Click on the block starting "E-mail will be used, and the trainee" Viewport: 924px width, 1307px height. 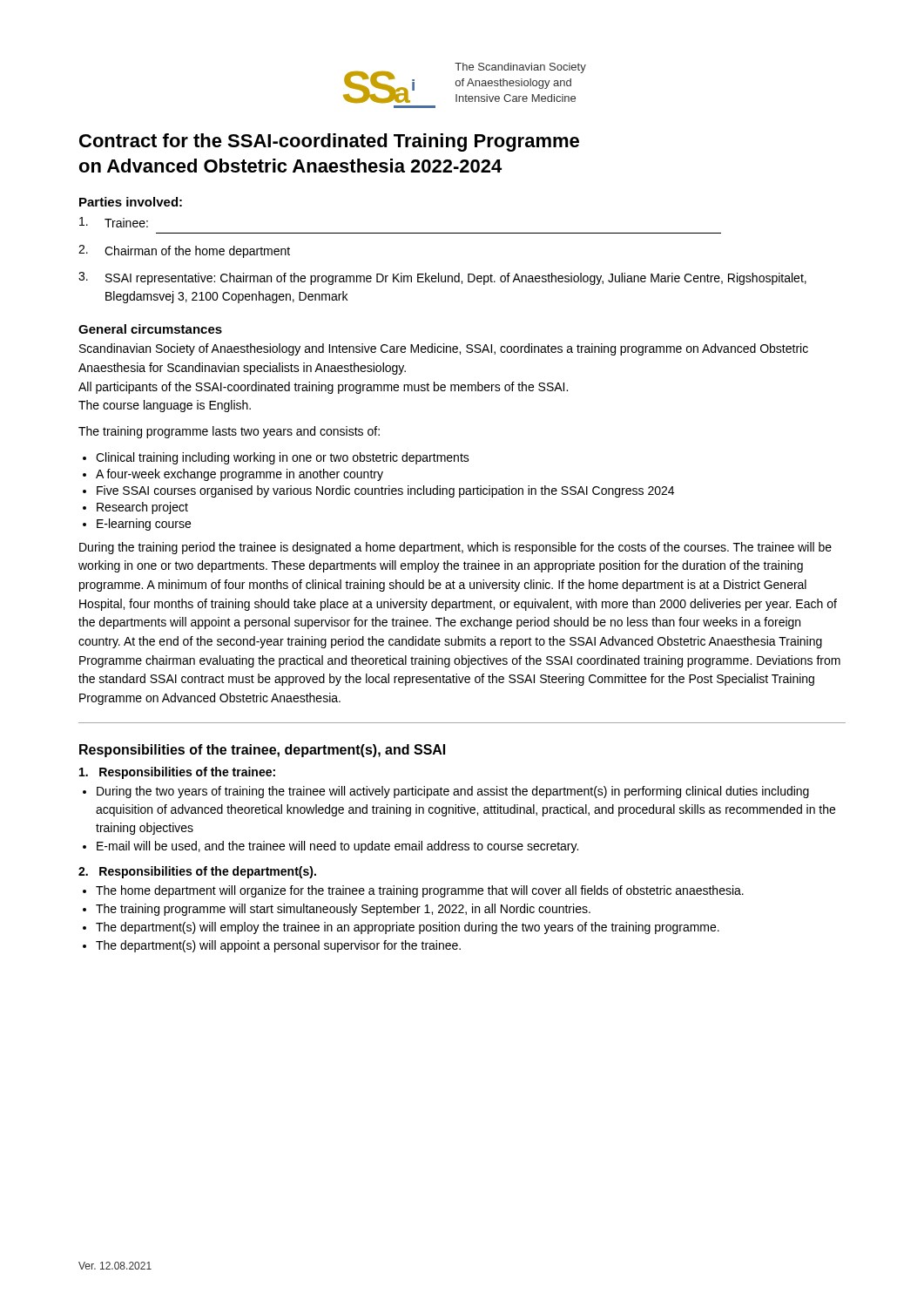[x=471, y=846]
